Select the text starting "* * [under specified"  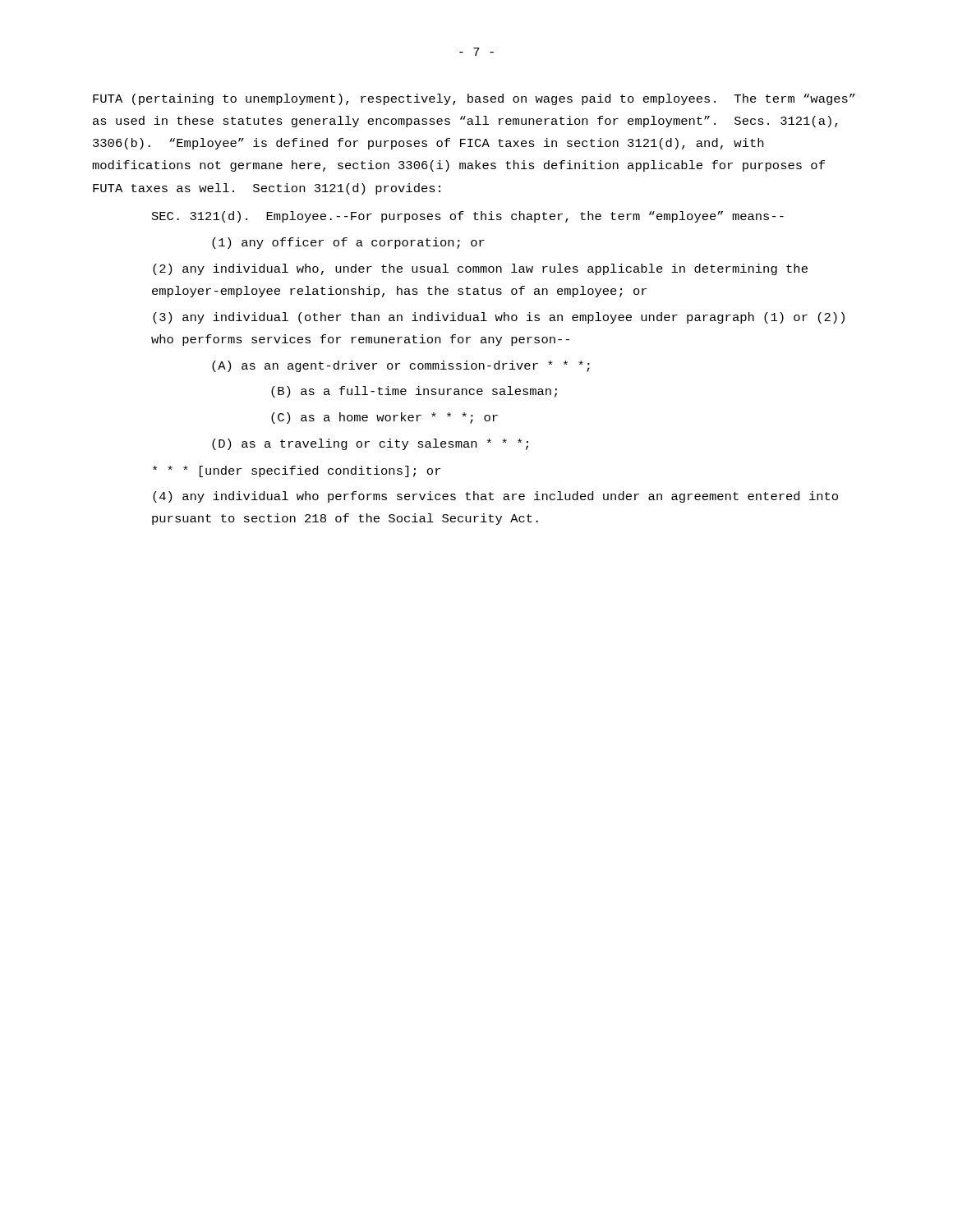coord(297,471)
